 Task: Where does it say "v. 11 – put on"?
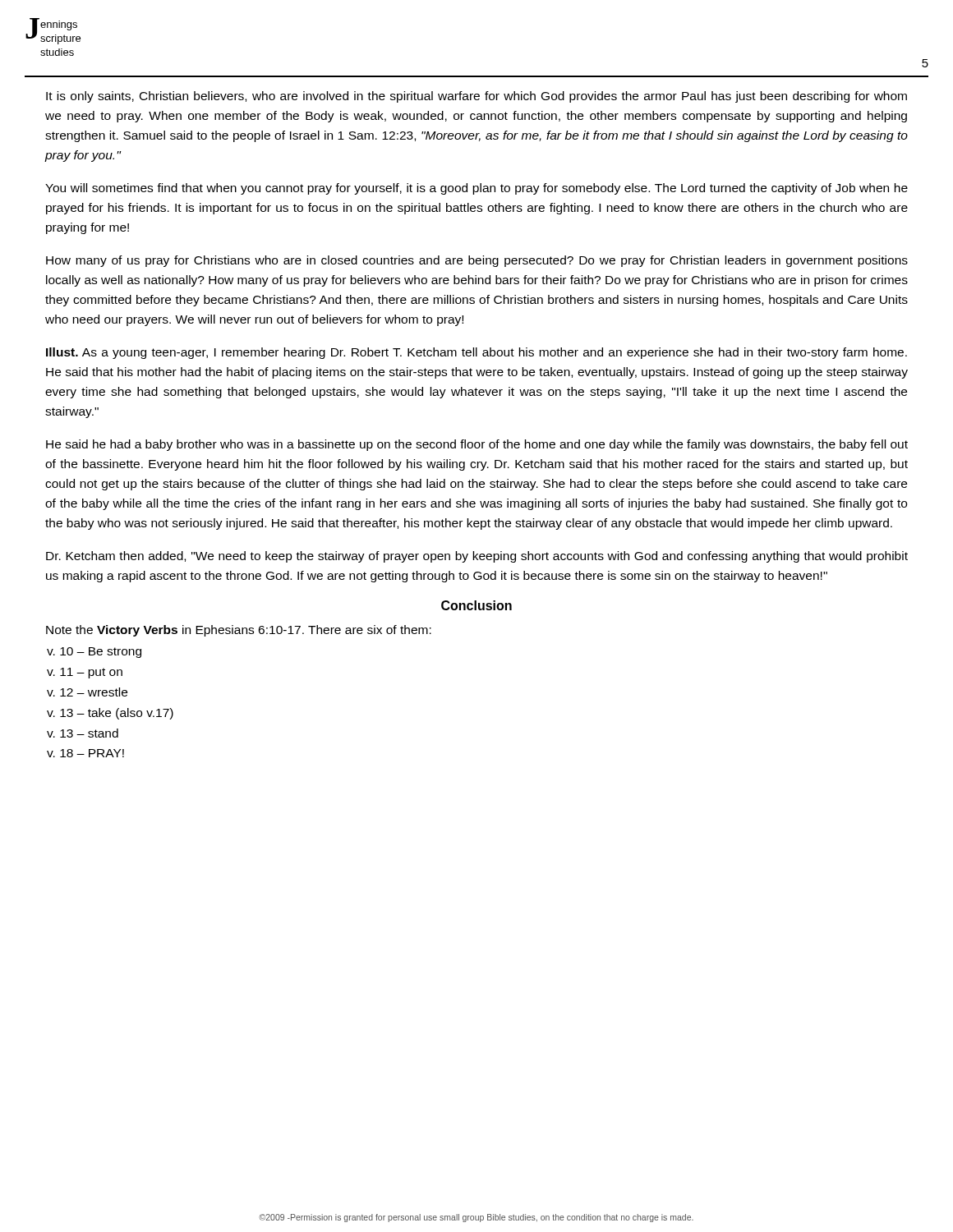click(x=85, y=672)
